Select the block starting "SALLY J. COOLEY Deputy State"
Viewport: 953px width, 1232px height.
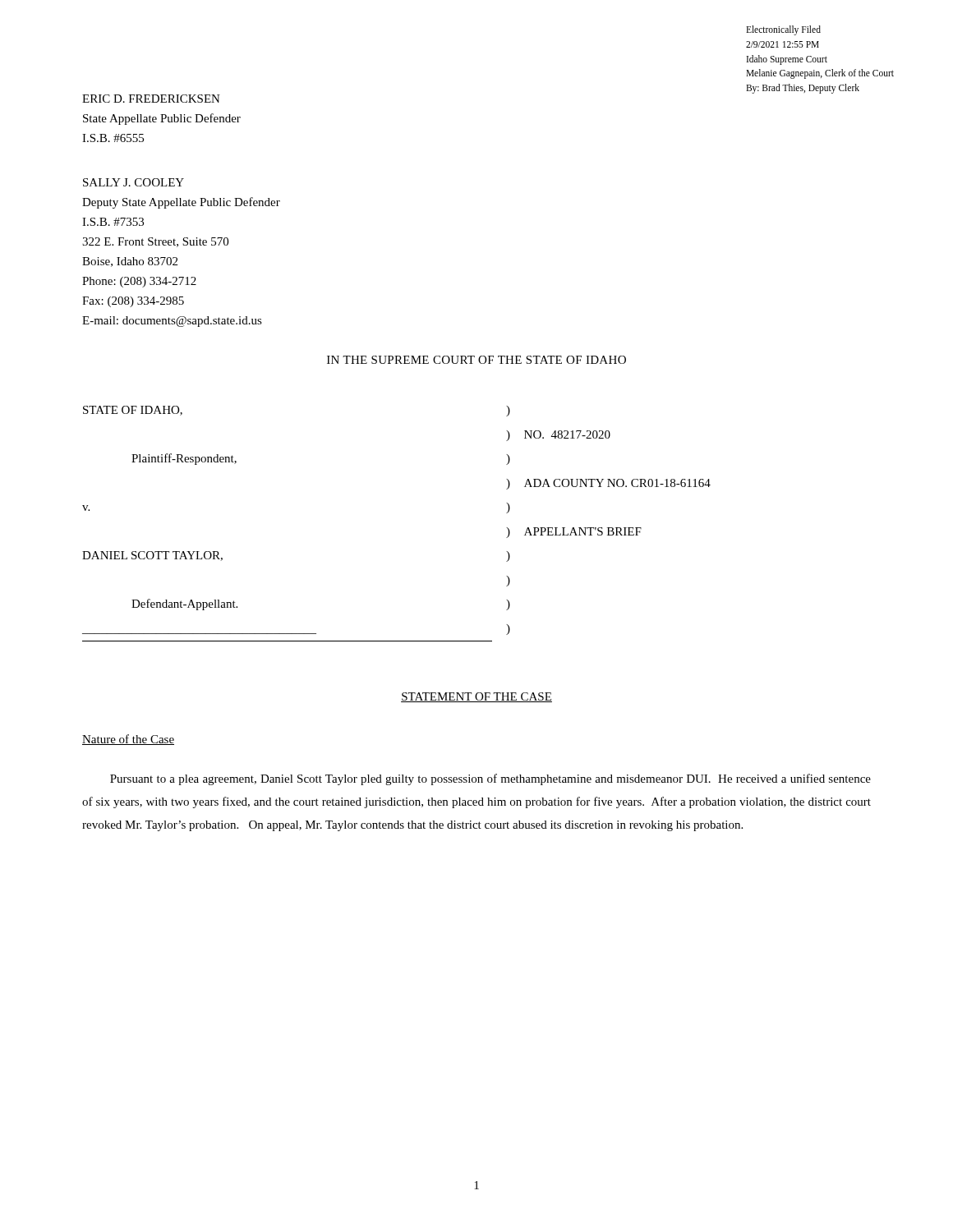point(181,251)
